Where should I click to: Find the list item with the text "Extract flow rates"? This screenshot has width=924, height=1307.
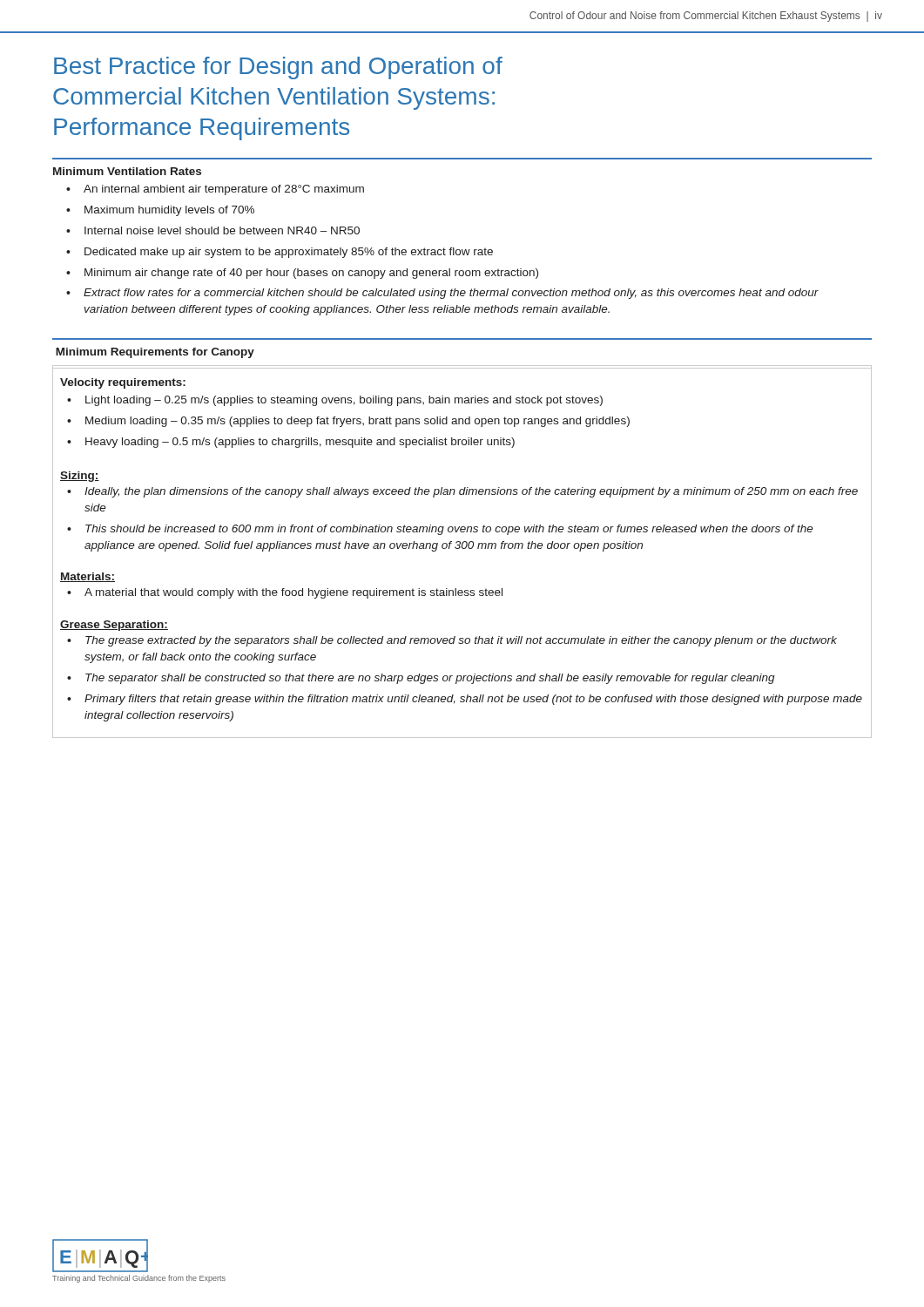[x=451, y=301]
